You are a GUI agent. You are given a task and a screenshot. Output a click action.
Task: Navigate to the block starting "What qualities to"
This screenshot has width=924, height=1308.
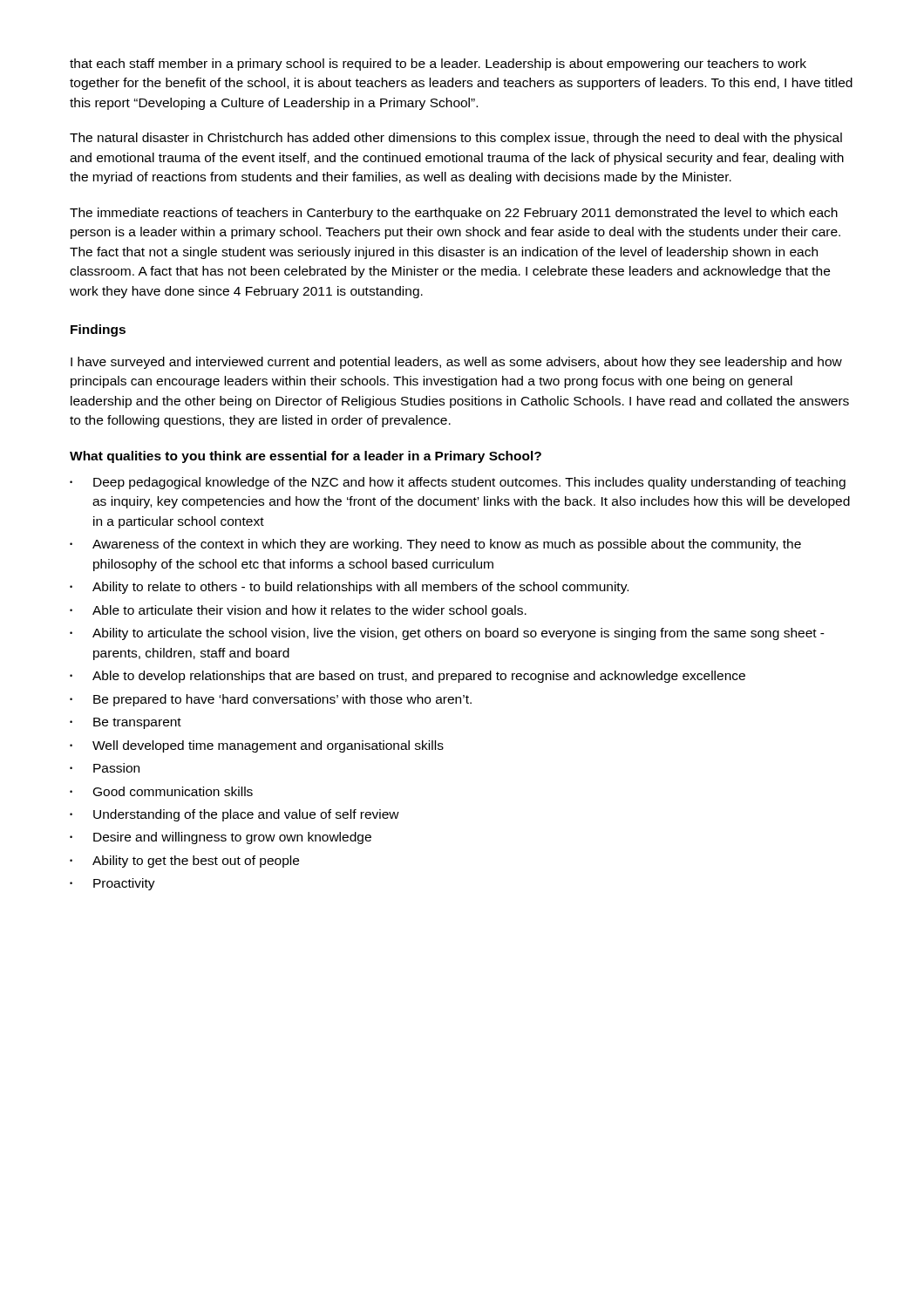pyautogui.click(x=306, y=455)
